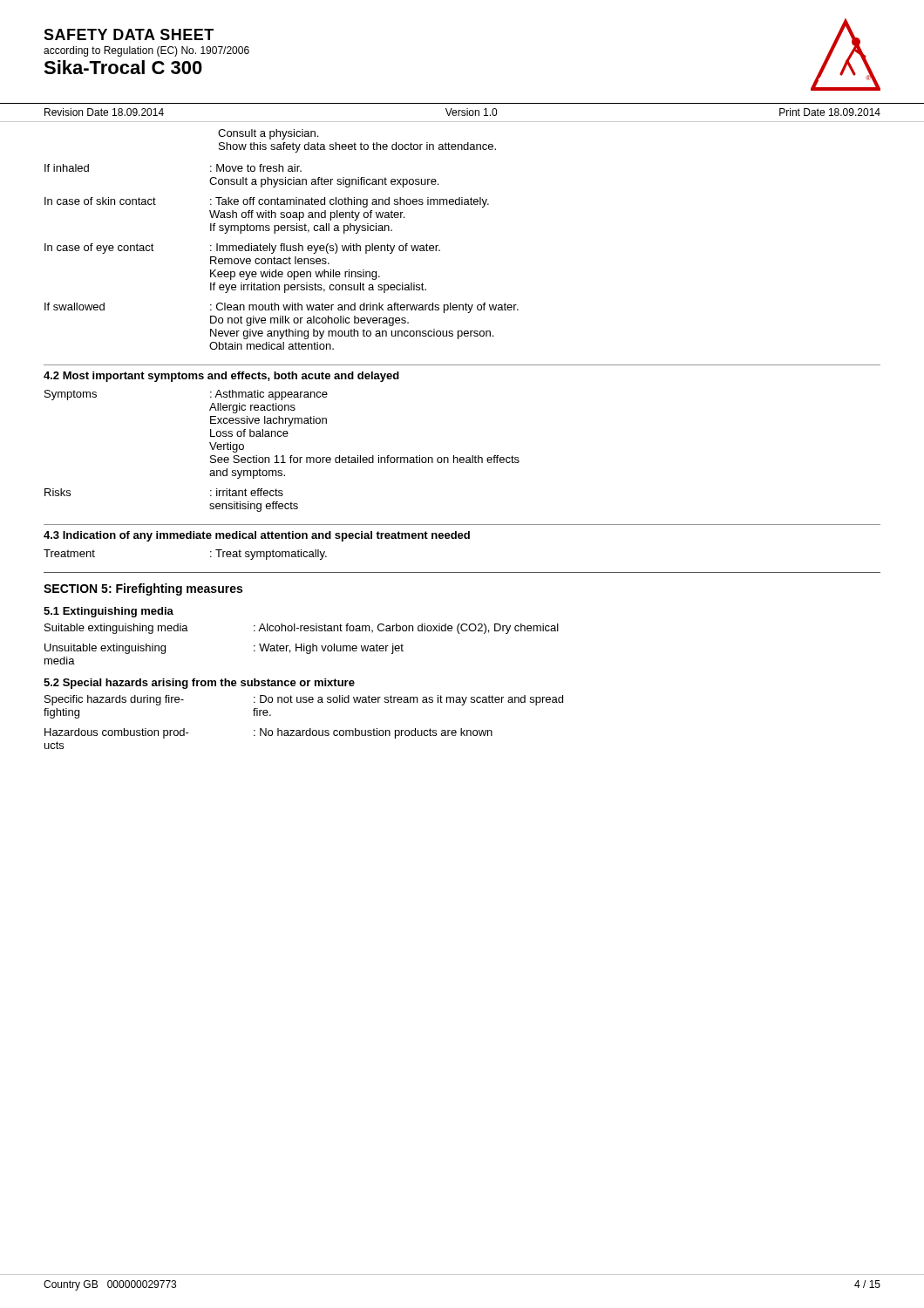The image size is (924, 1308).
Task: Find the text block that reads "Suitable extinguishing media : Alcohol-resistant"
Action: [x=462, y=627]
